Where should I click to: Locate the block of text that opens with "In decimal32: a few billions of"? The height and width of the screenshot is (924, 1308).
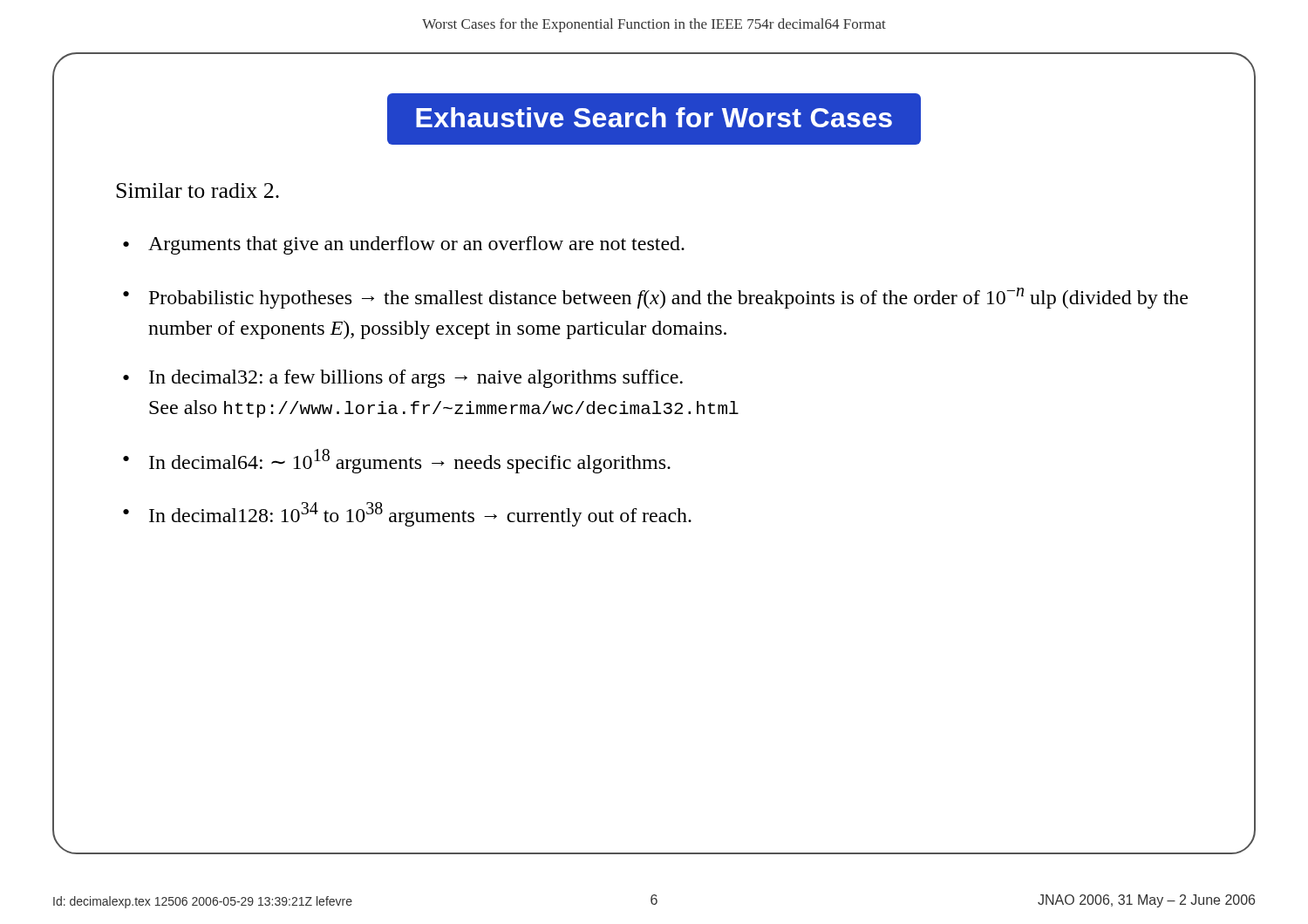coord(444,393)
